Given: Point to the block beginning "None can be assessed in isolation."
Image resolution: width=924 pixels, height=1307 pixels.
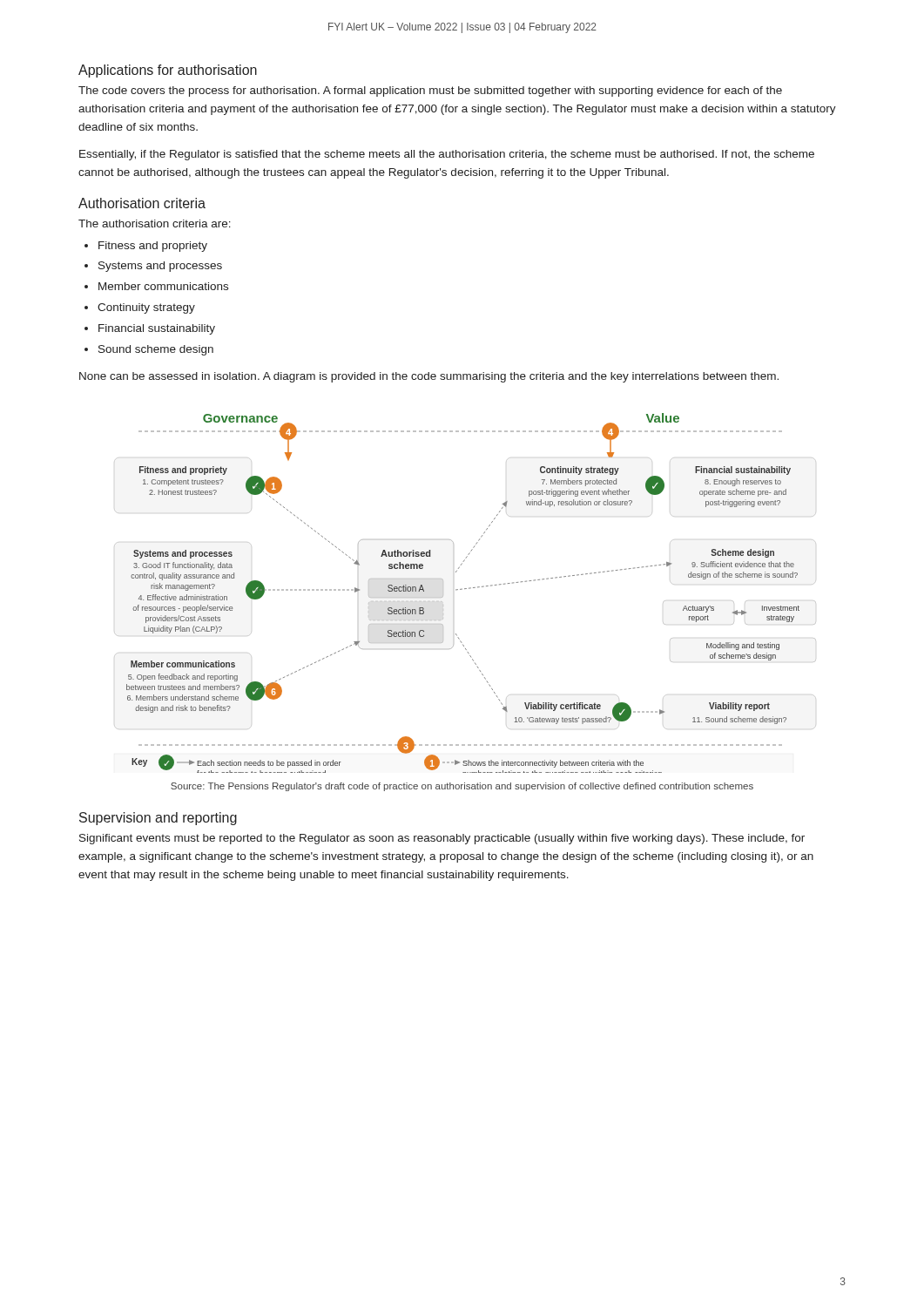Looking at the screenshot, I should pos(429,376).
